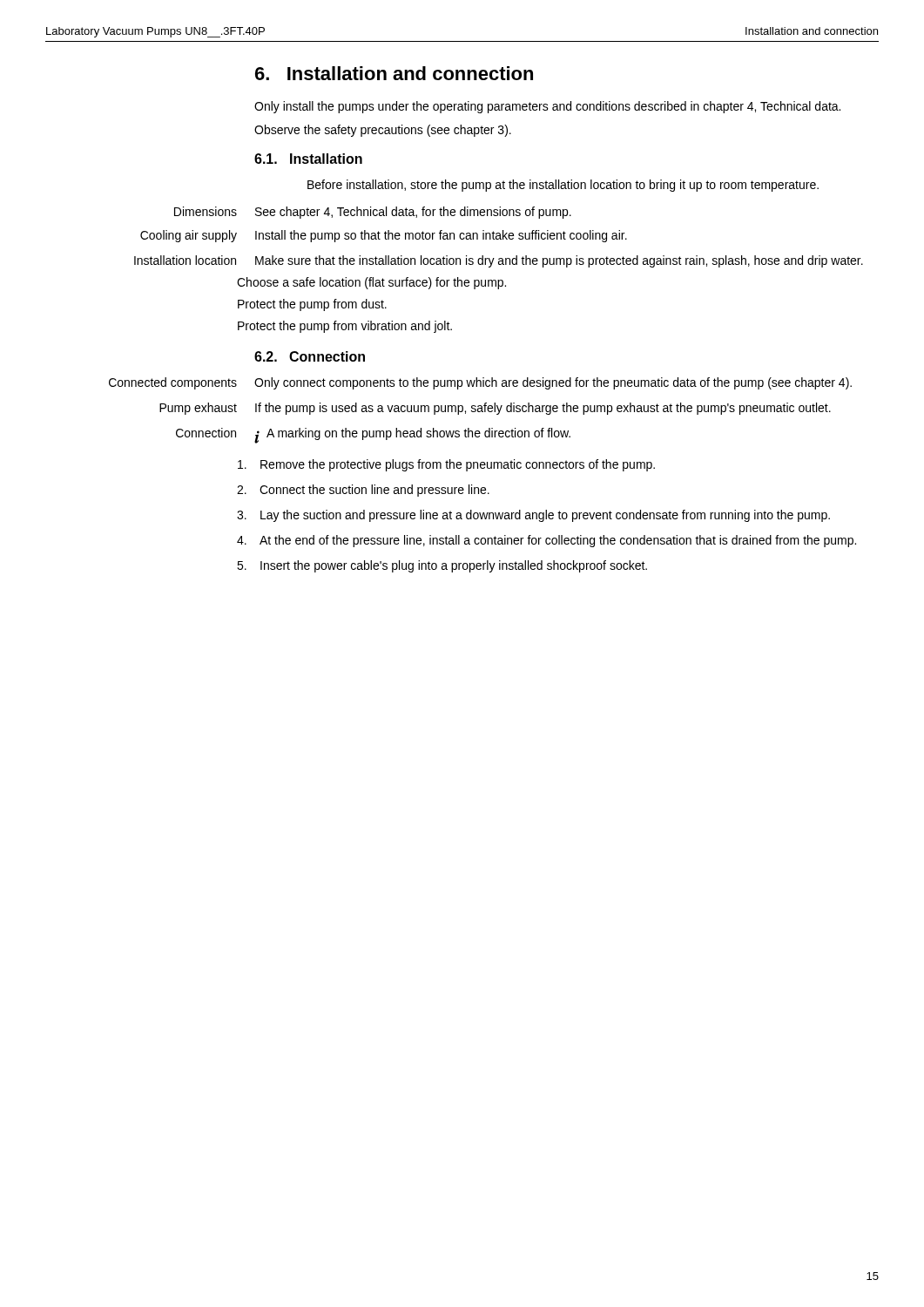The height and width of the screenshot is (1307, 924).
Task: Locate the text block with the text "A marking on"
Action: [x=419, y=433]
